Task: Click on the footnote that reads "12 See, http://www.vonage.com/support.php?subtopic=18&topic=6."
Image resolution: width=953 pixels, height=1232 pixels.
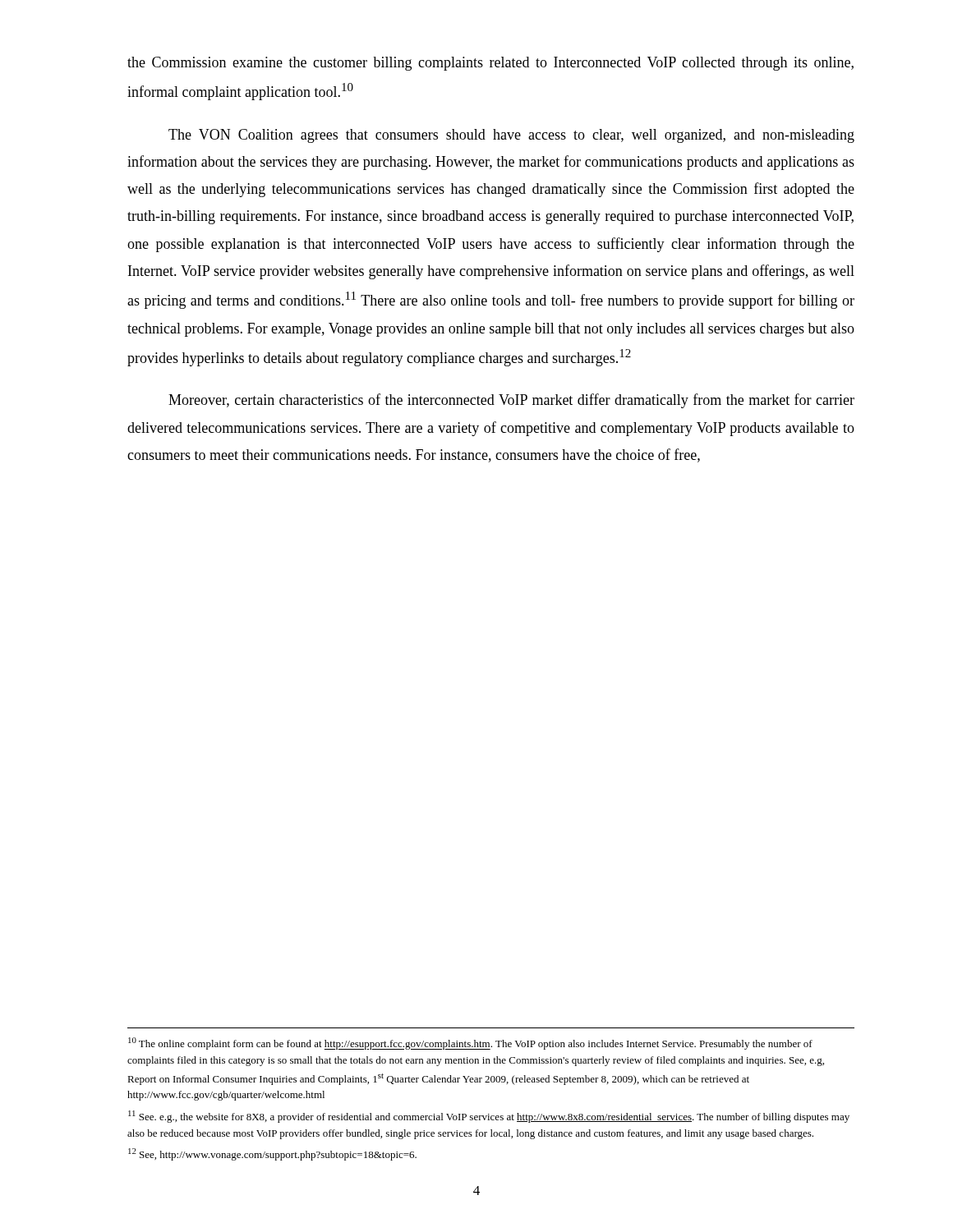Action: (x=272, y=1154)
